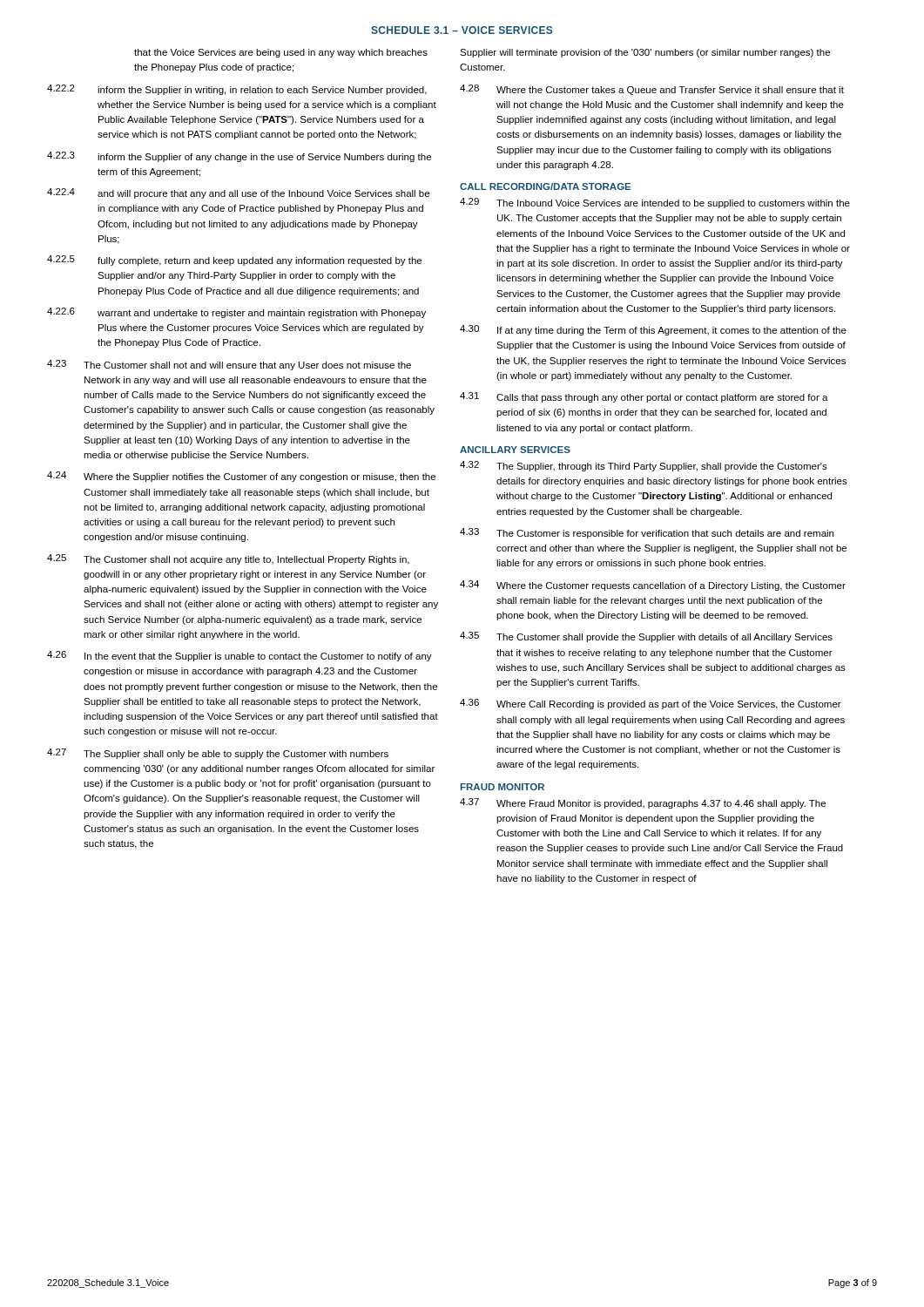The image size is (924, 1307).
Task: Click on the section header that says "CALL RECORDING/DATA STORAGE"
Action: [x=545, y=187]
